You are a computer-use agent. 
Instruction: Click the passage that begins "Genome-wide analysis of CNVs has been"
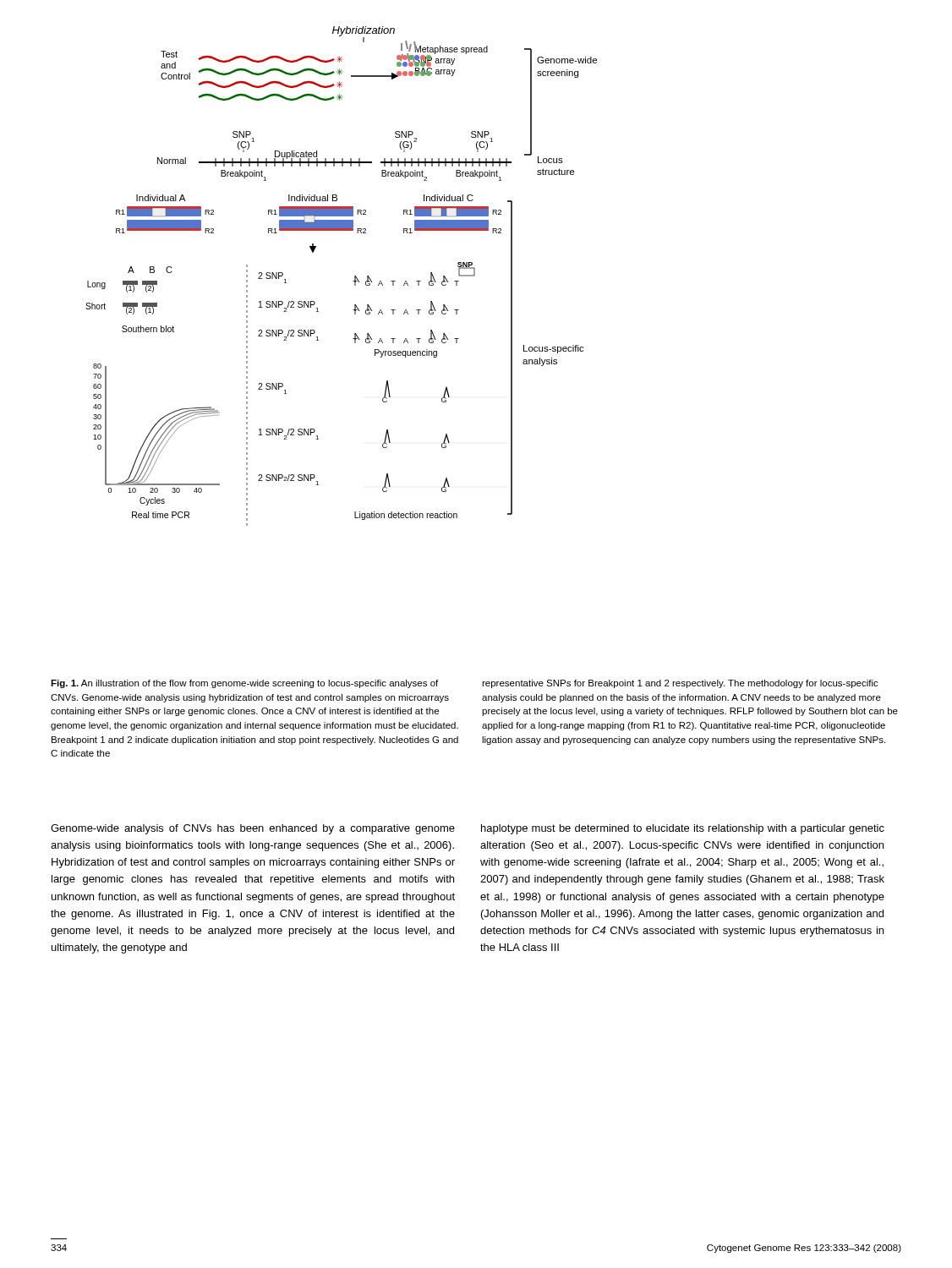253,888
